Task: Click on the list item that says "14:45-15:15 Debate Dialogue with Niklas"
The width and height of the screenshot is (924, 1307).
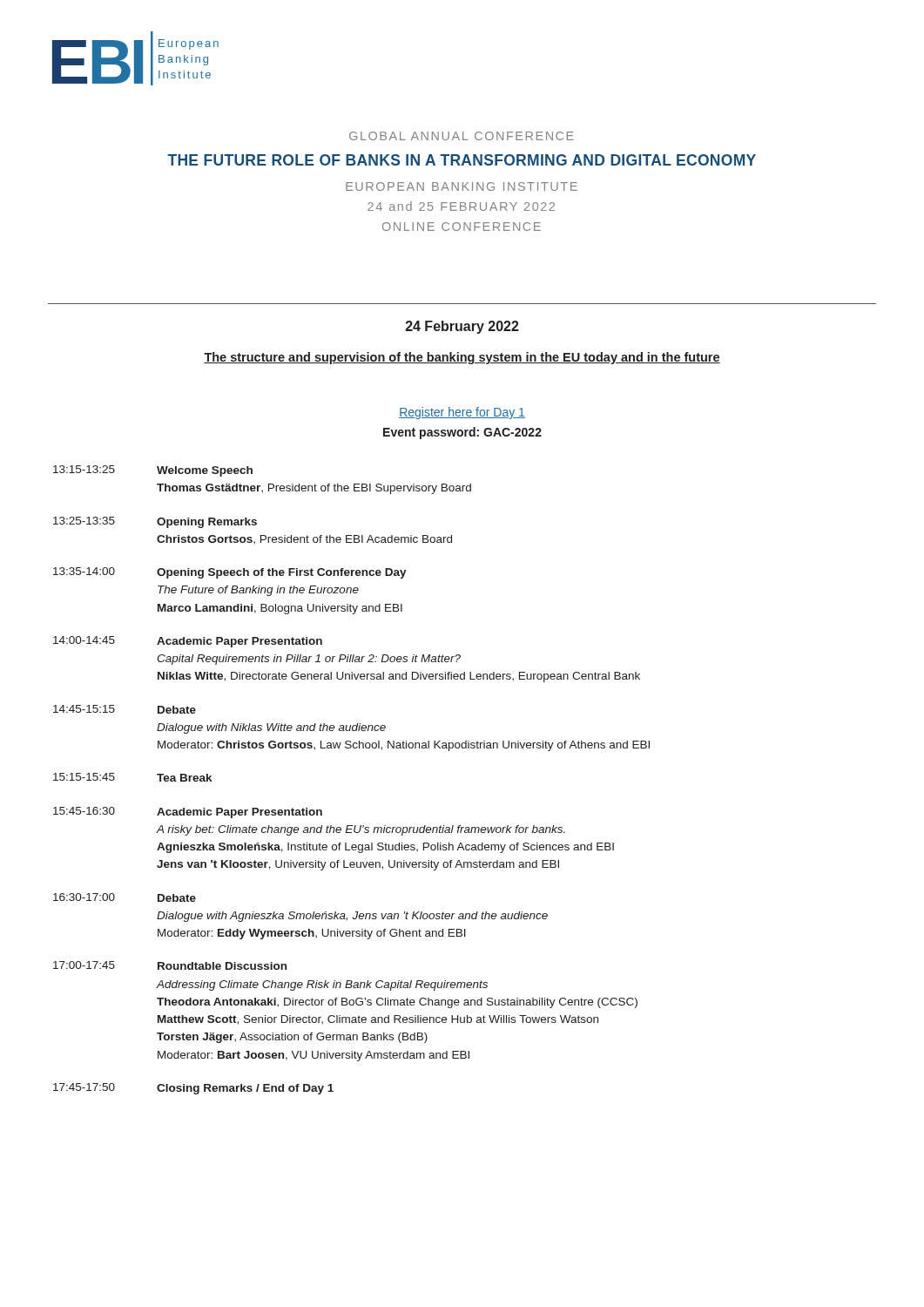Action: pos(351,728)
